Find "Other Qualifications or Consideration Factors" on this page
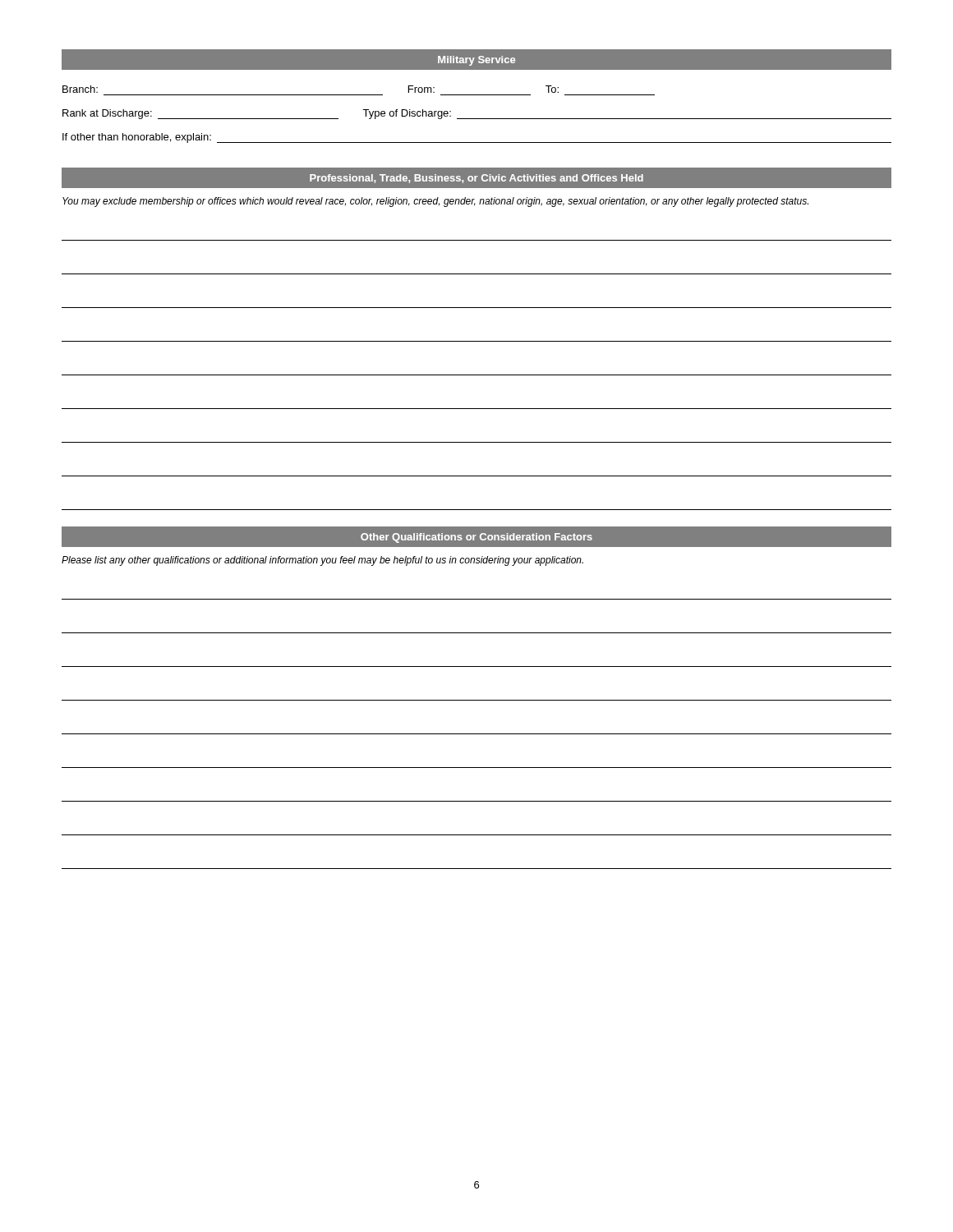This screenshot has height=1232, width=953. coord(476,537)
